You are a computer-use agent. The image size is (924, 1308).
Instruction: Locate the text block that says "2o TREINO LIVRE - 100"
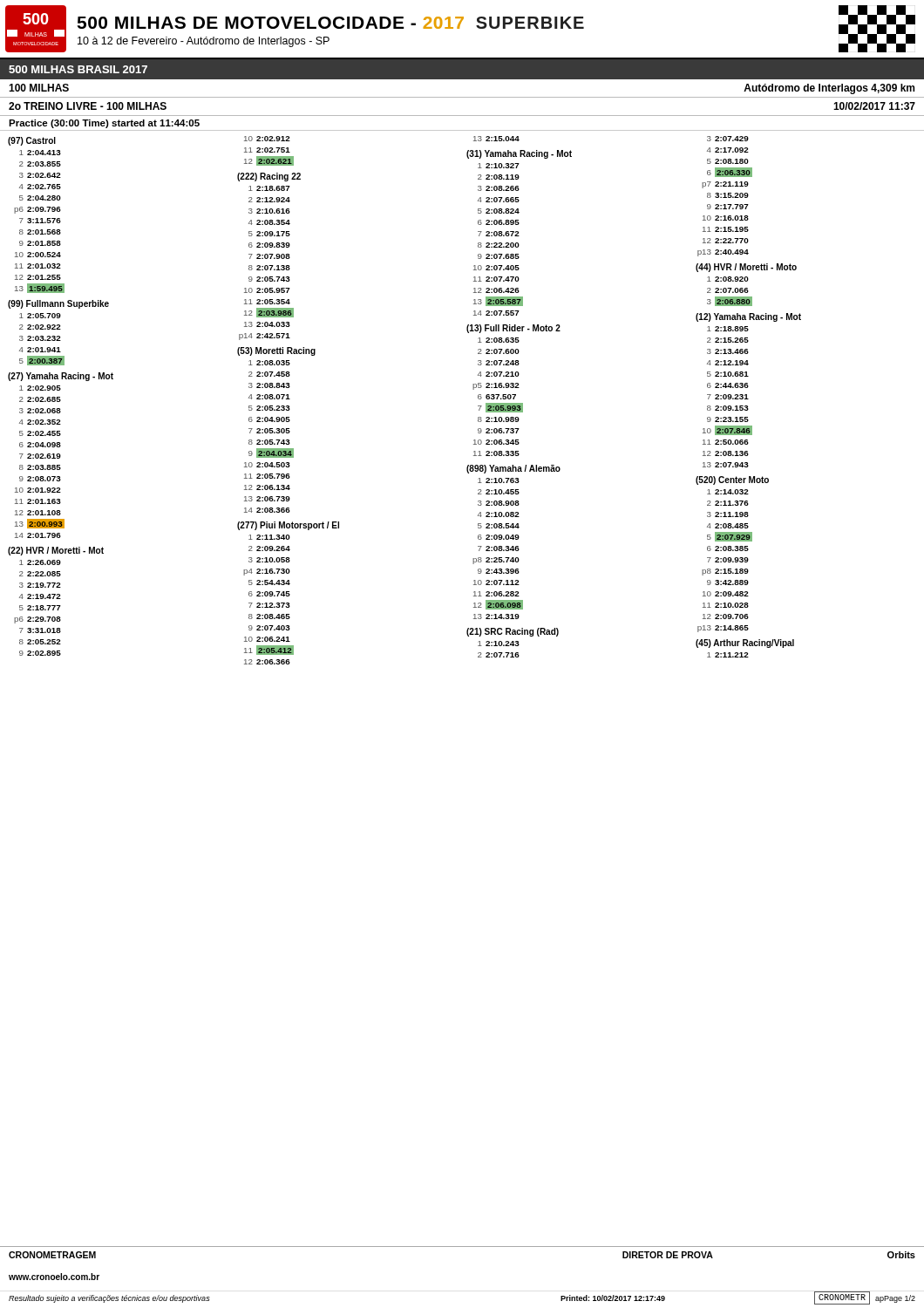coord(88,106)
